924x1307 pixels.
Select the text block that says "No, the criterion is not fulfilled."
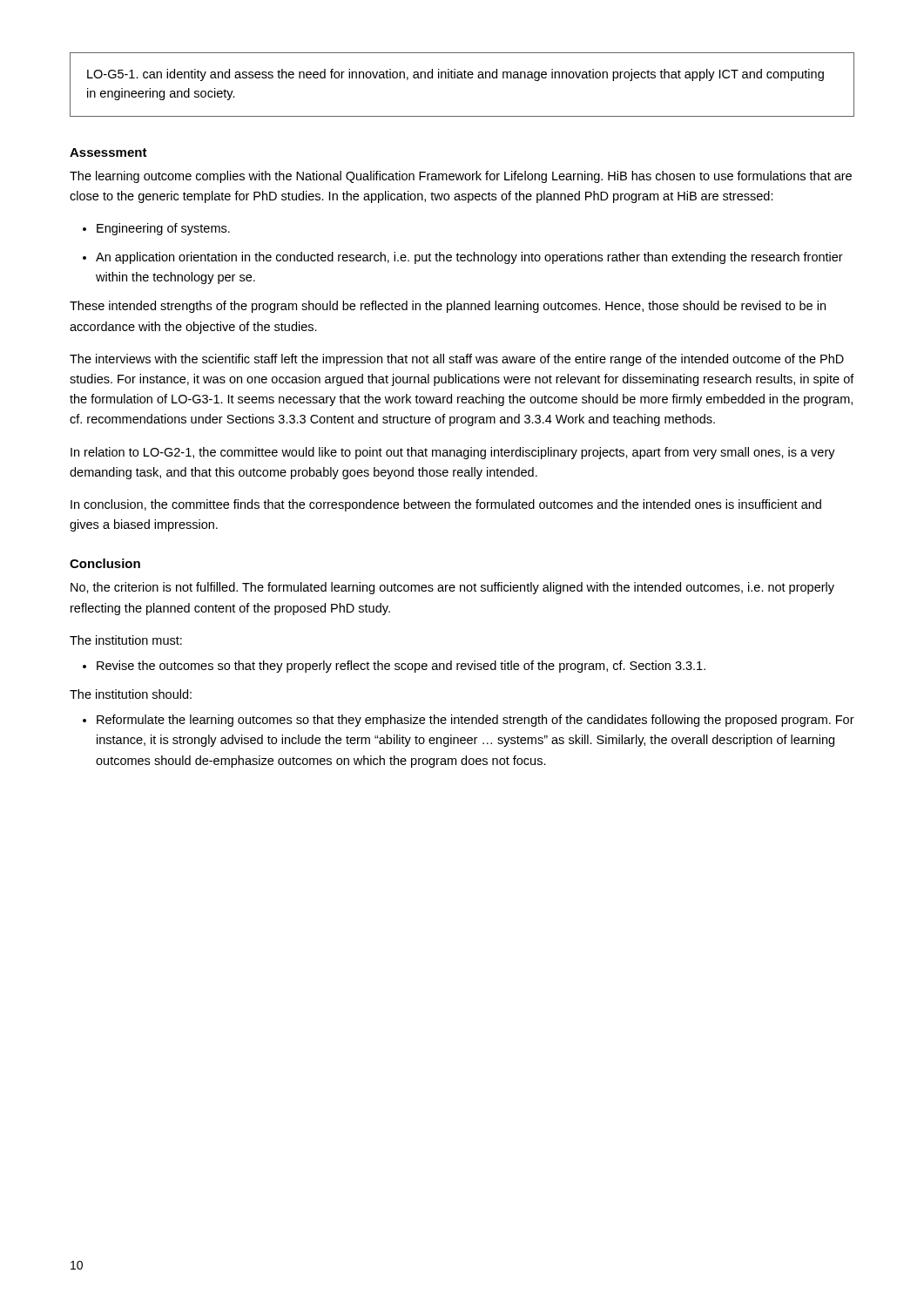pos(452,598)
